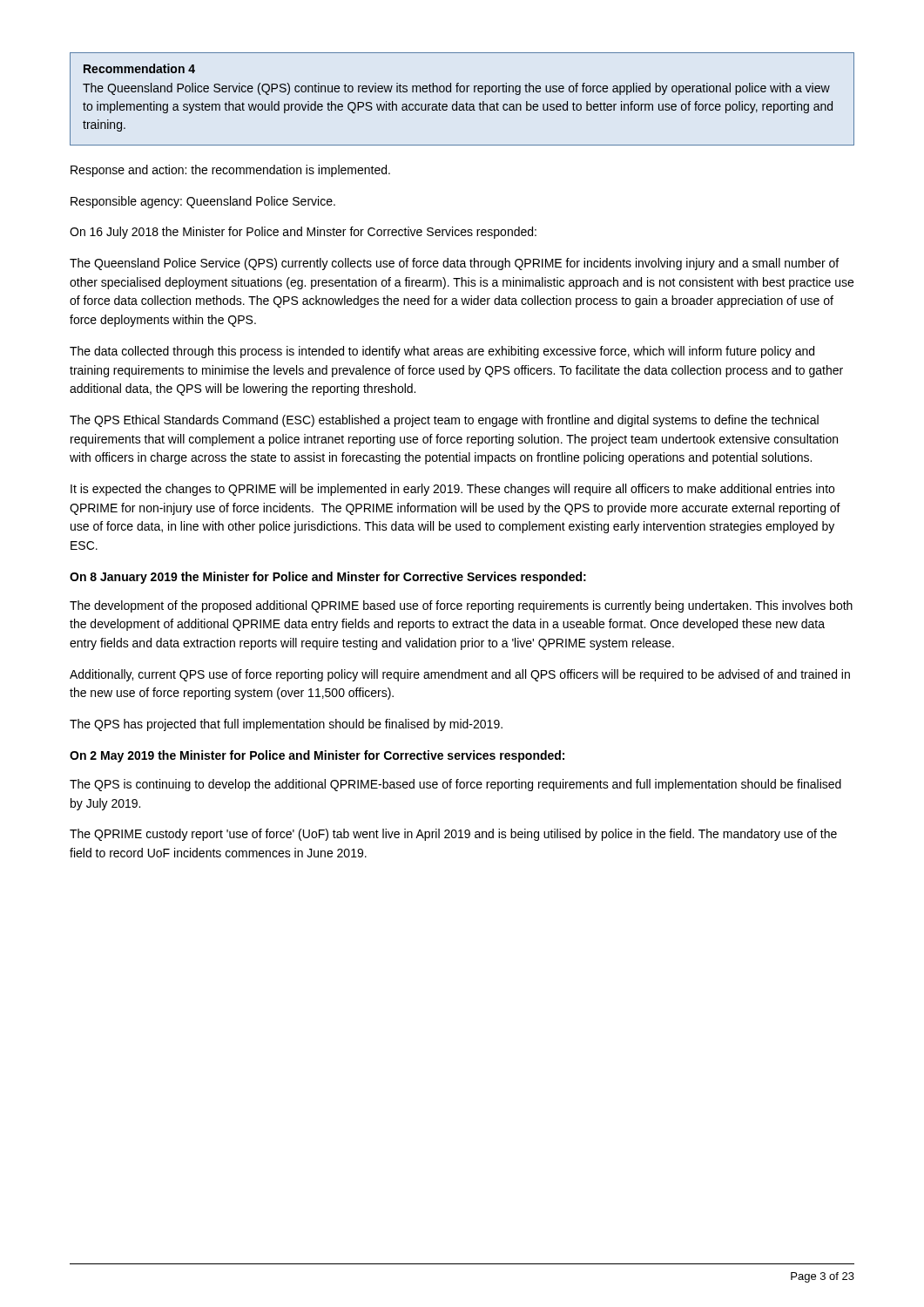
Task: Click on the region starting "Response and action: the"
Action: (x=230, y=170)
